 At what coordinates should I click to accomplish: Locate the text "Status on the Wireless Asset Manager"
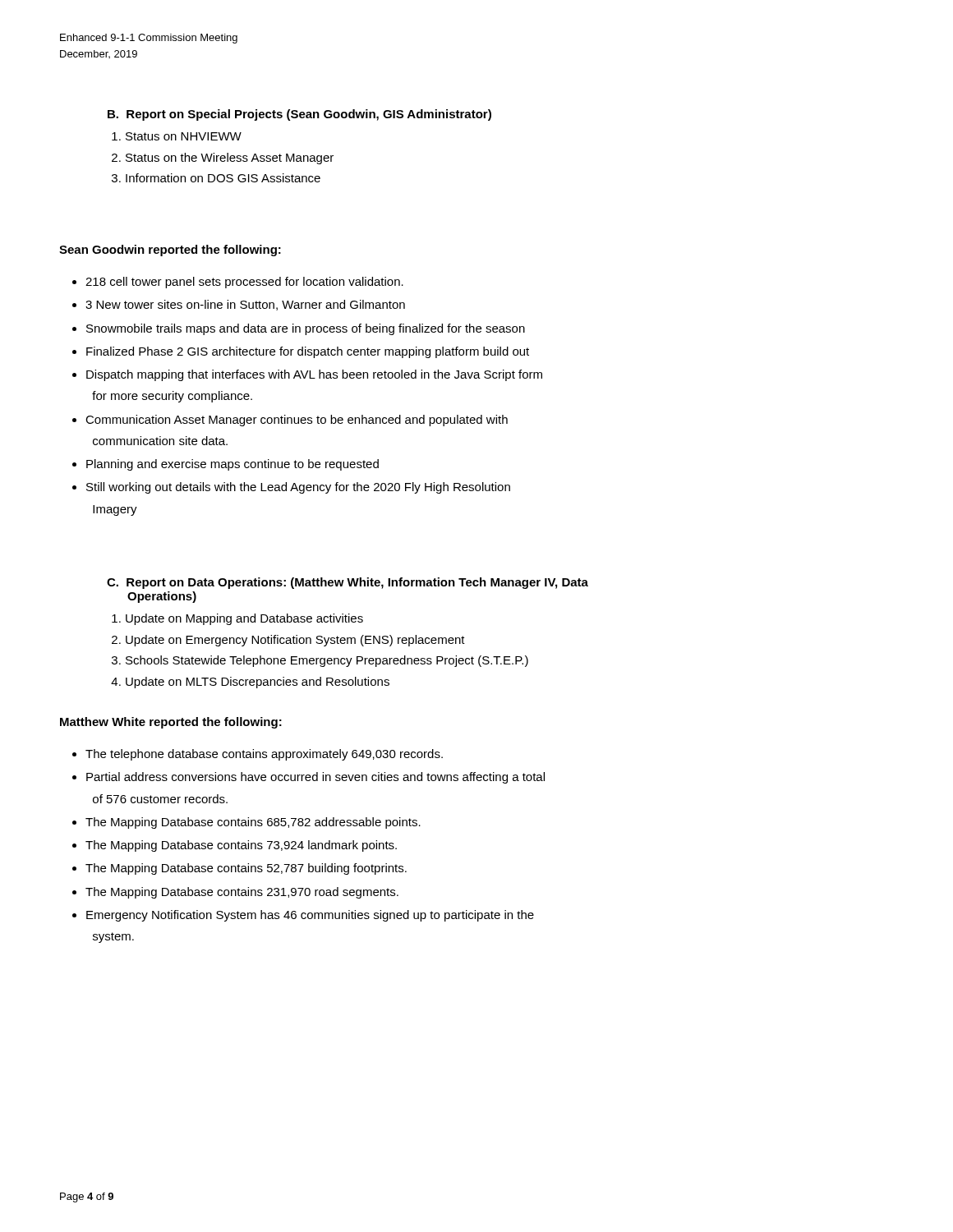click(229, 157)
